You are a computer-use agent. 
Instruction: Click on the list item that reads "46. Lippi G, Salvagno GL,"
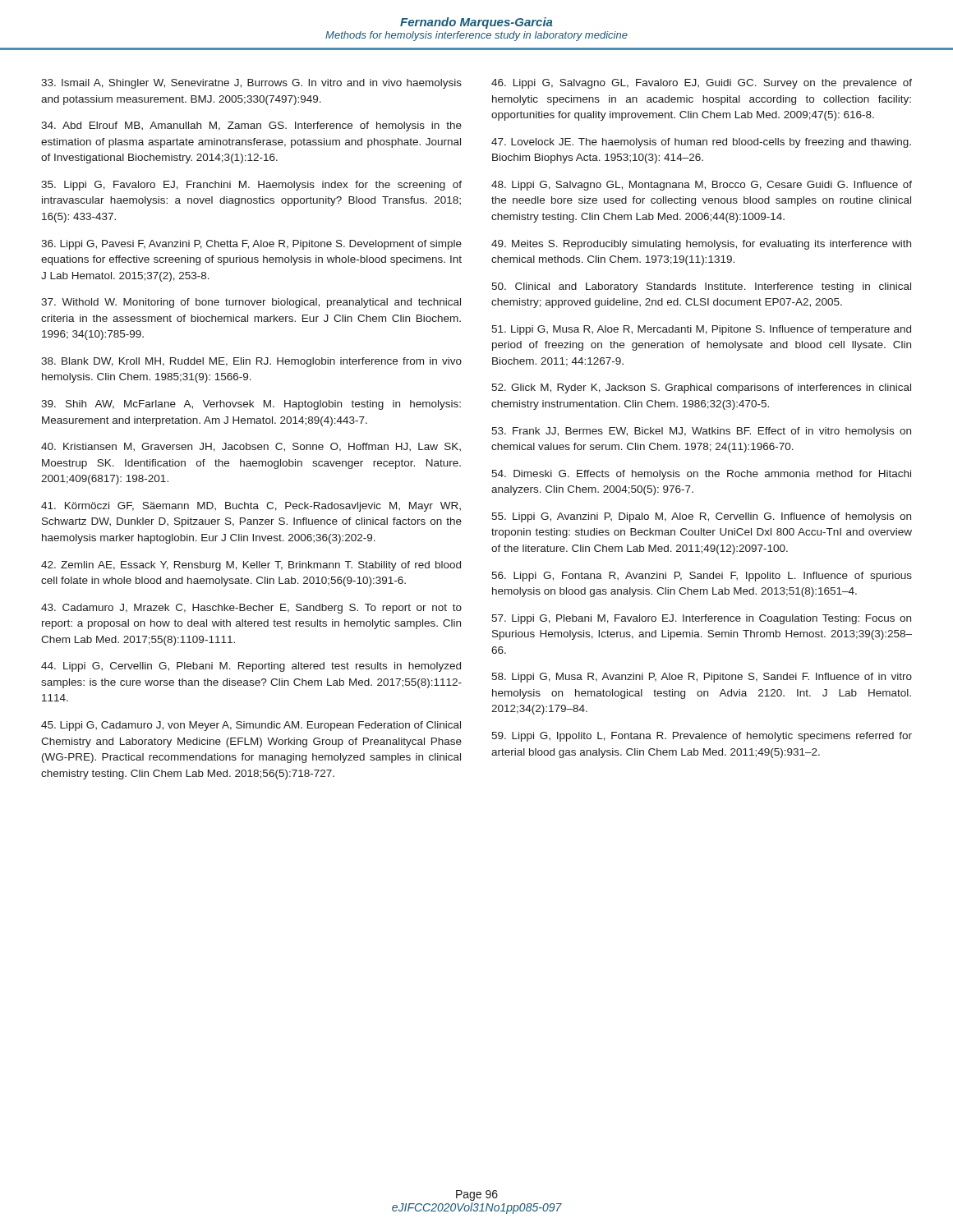coord(702,99)
